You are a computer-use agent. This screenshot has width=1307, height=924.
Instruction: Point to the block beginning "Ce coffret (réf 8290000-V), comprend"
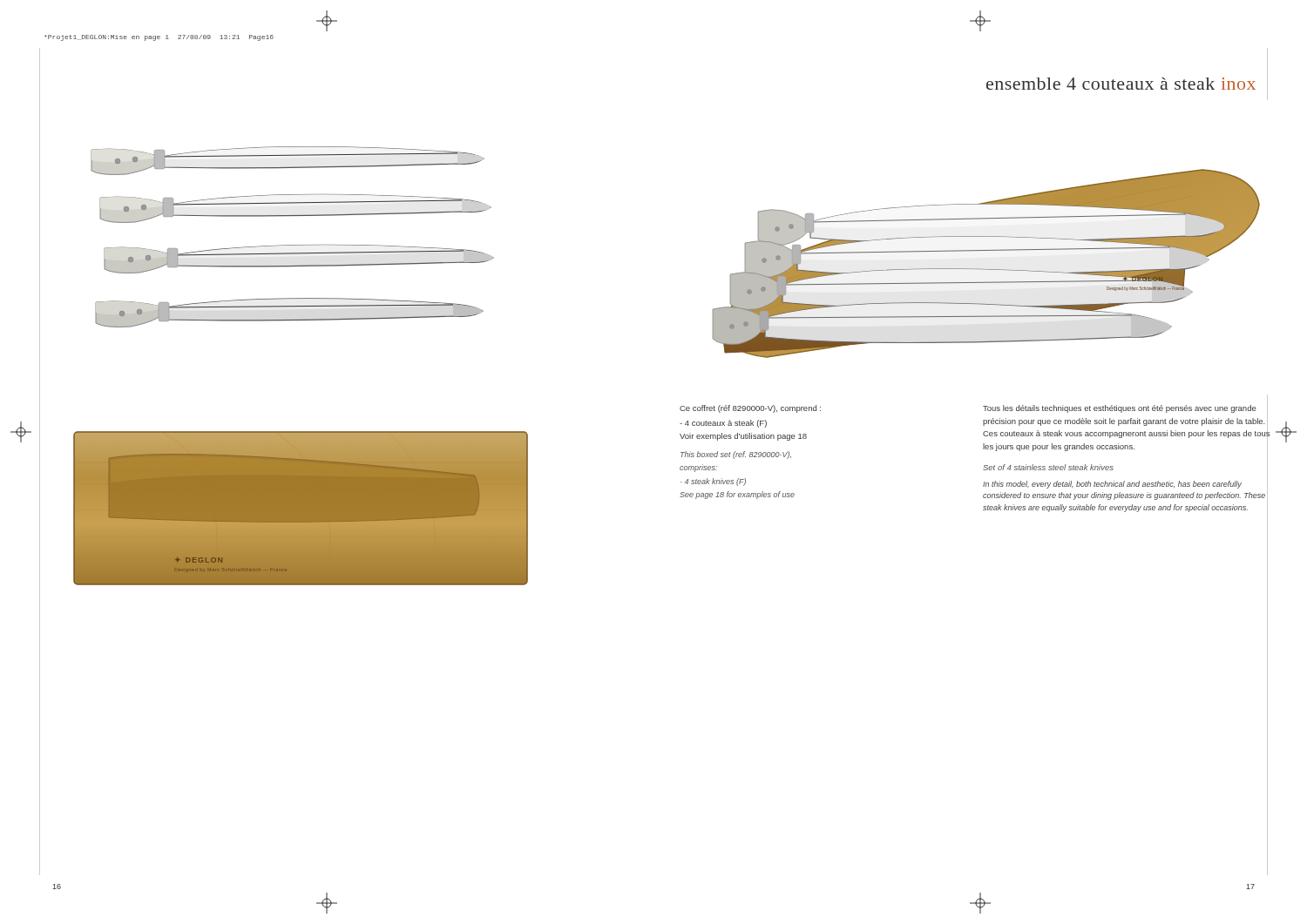750,409
